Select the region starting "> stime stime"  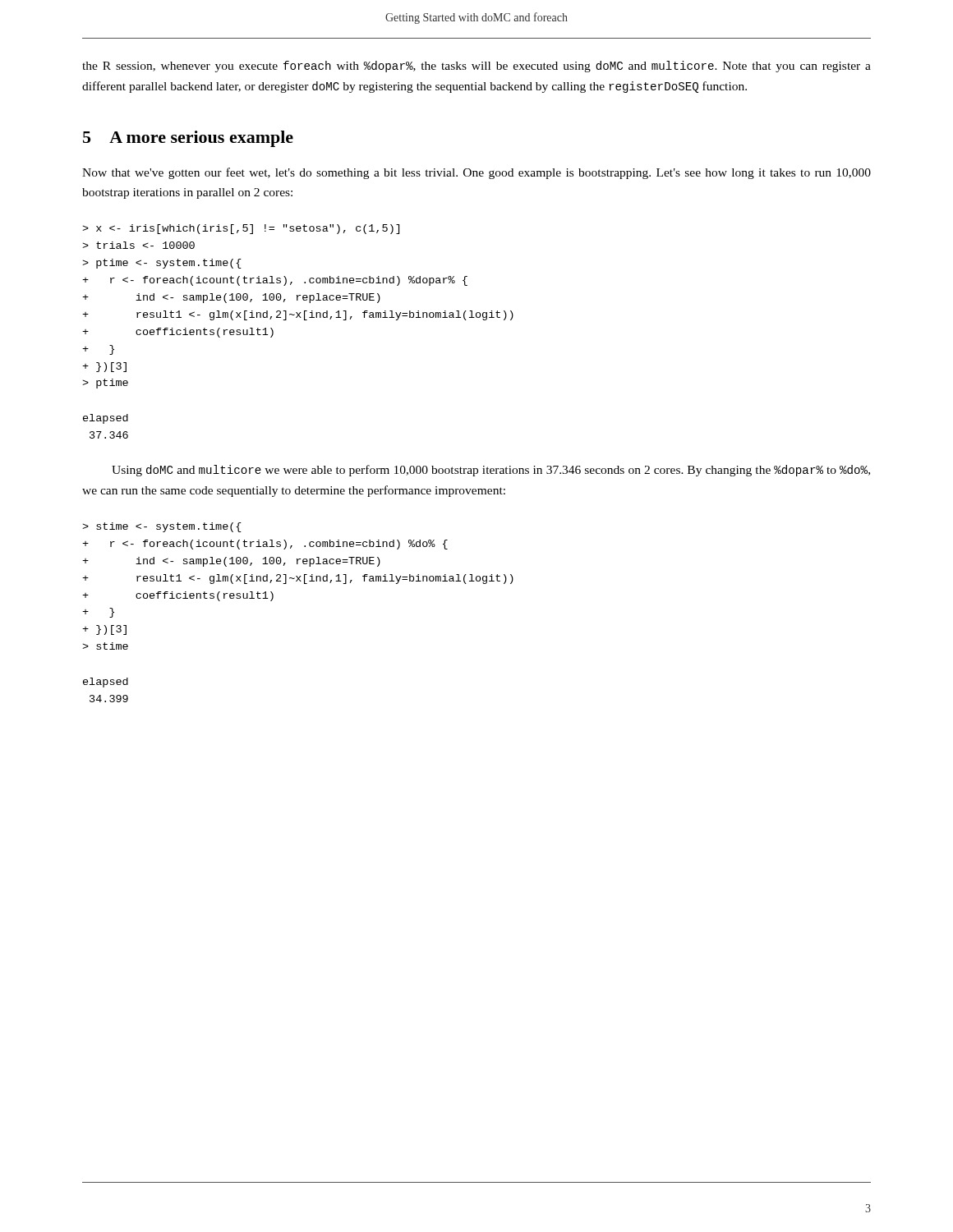point(298,587)
